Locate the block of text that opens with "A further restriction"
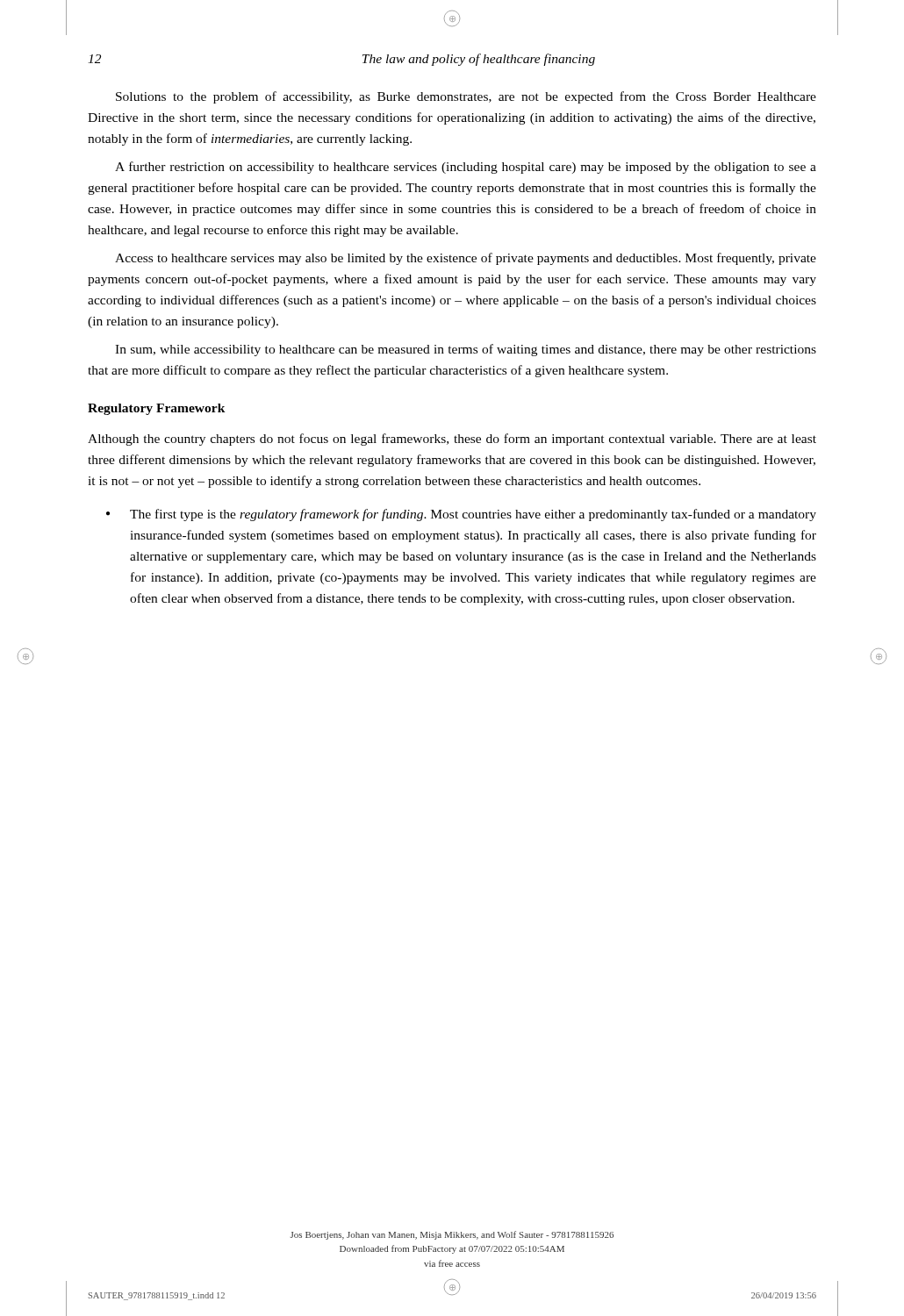The height and width of the screenshot is (1316, 904). (x=452, y=198)
